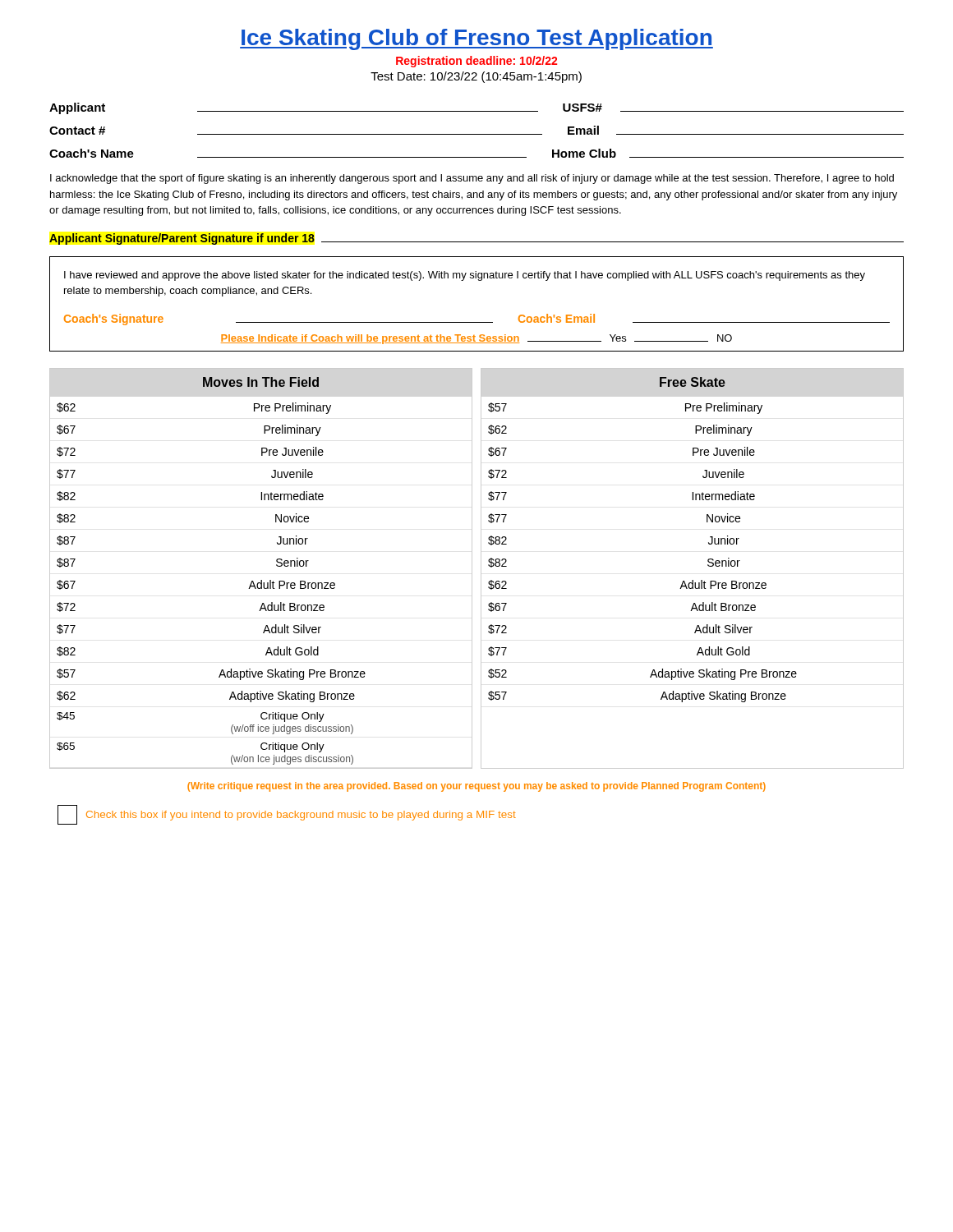
Task: Find the table that mentions "Adaptive Skating Pre Bronze"
Action: click(x=476, y=568)
